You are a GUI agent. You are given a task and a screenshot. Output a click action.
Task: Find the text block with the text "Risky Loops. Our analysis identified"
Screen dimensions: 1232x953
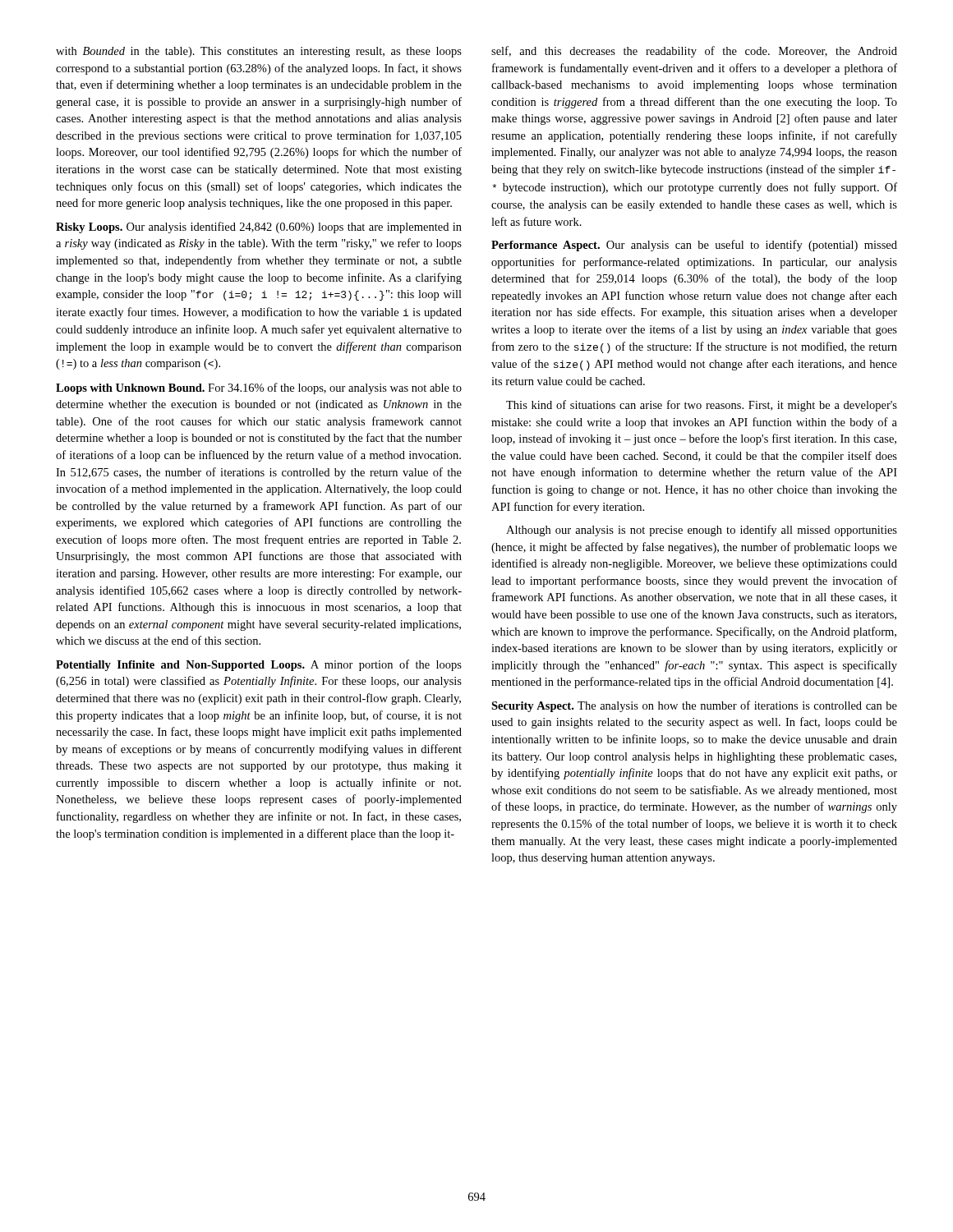pos(259,295)
